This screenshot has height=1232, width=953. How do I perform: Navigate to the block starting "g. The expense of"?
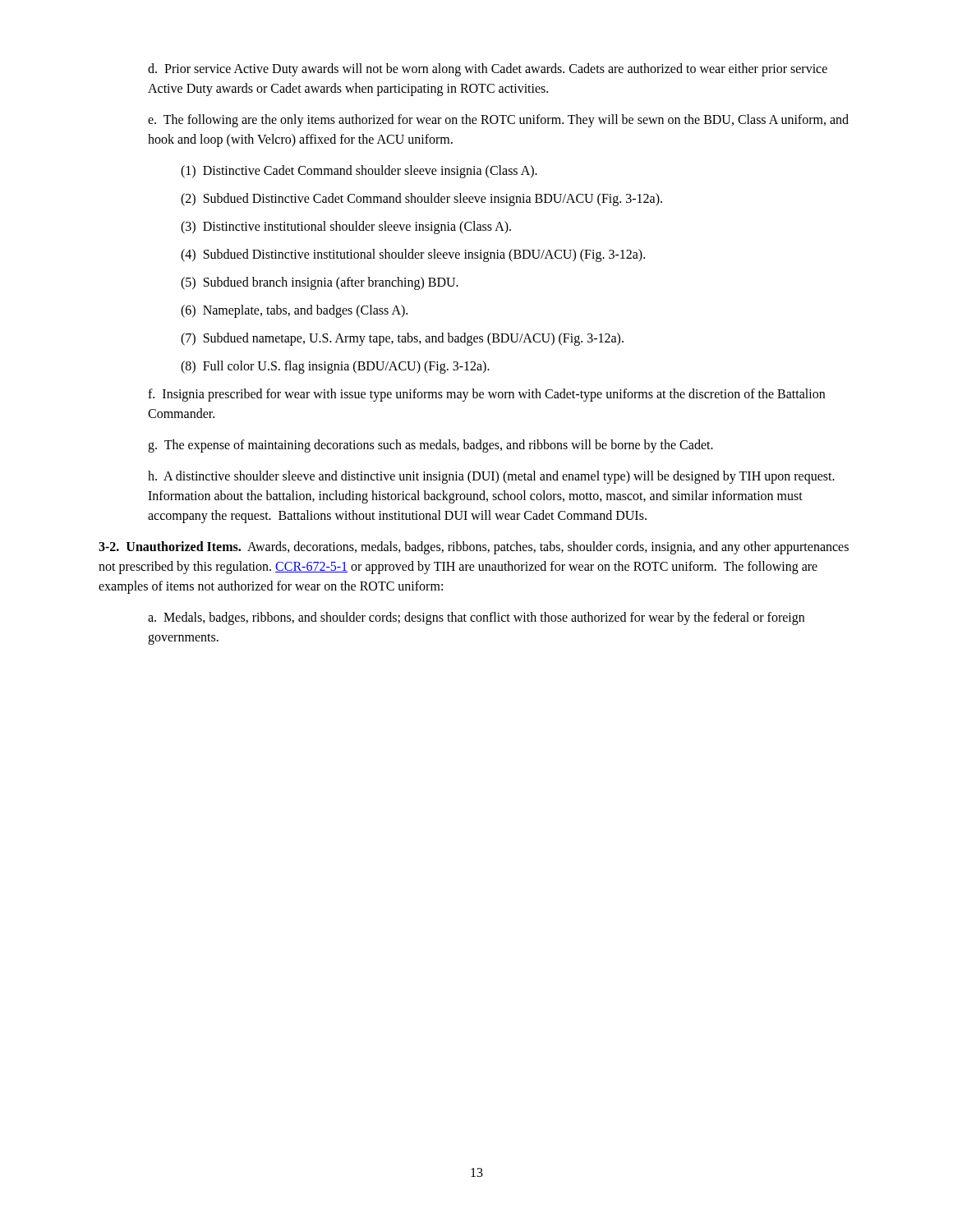tap(431, 445)
